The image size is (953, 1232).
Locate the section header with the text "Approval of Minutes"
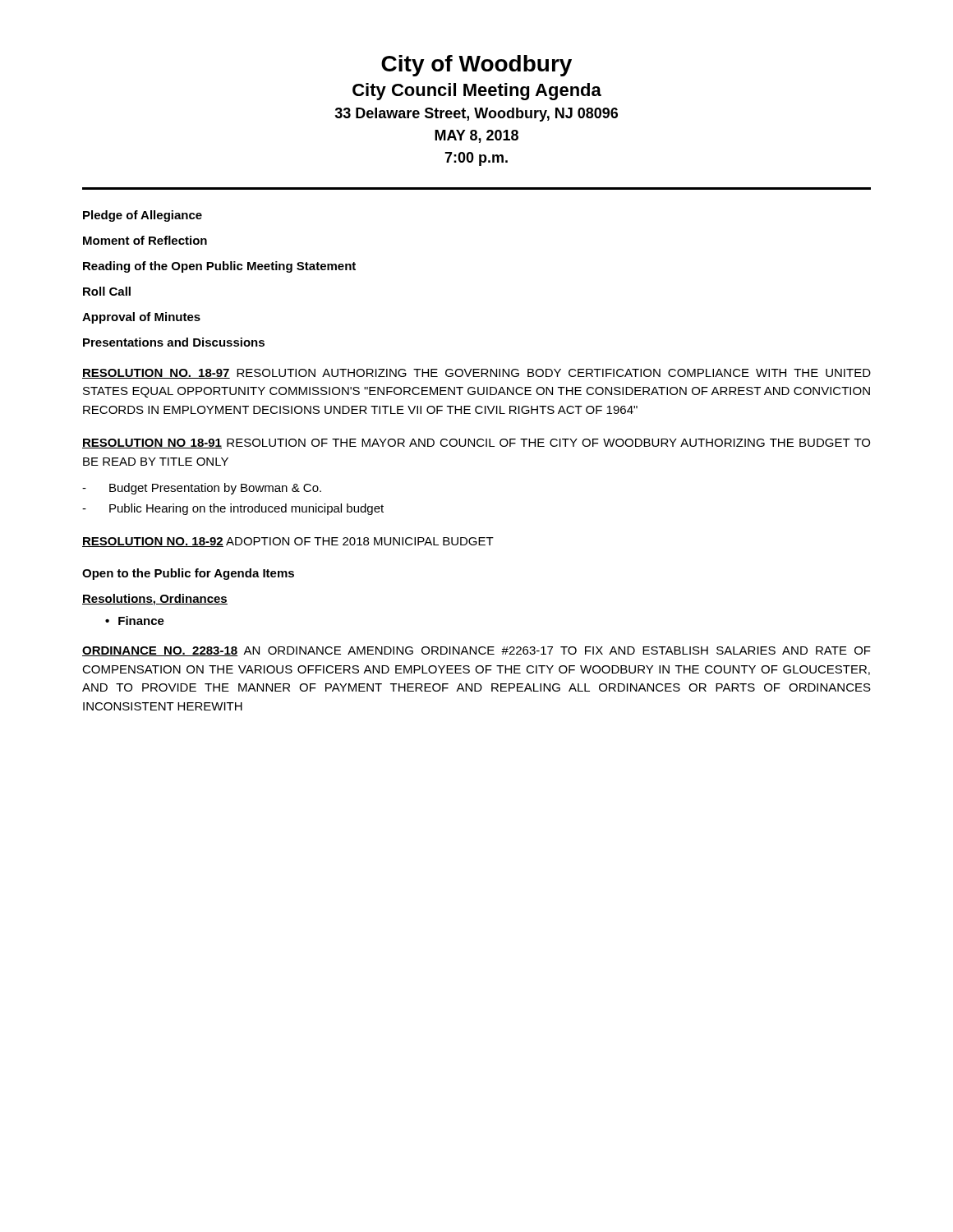(141, 317)
